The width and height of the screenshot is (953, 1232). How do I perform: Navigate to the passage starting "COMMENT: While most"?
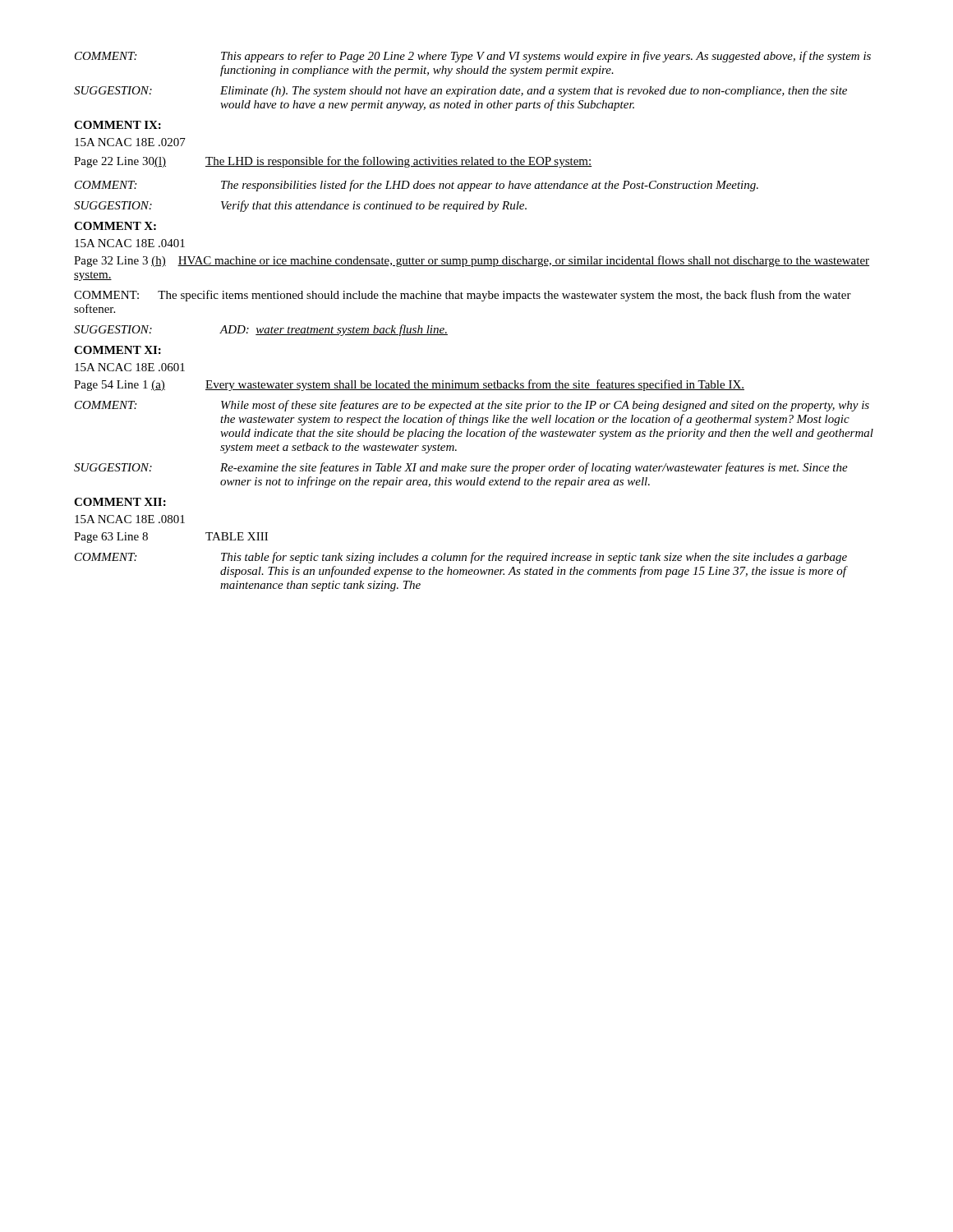476,426
